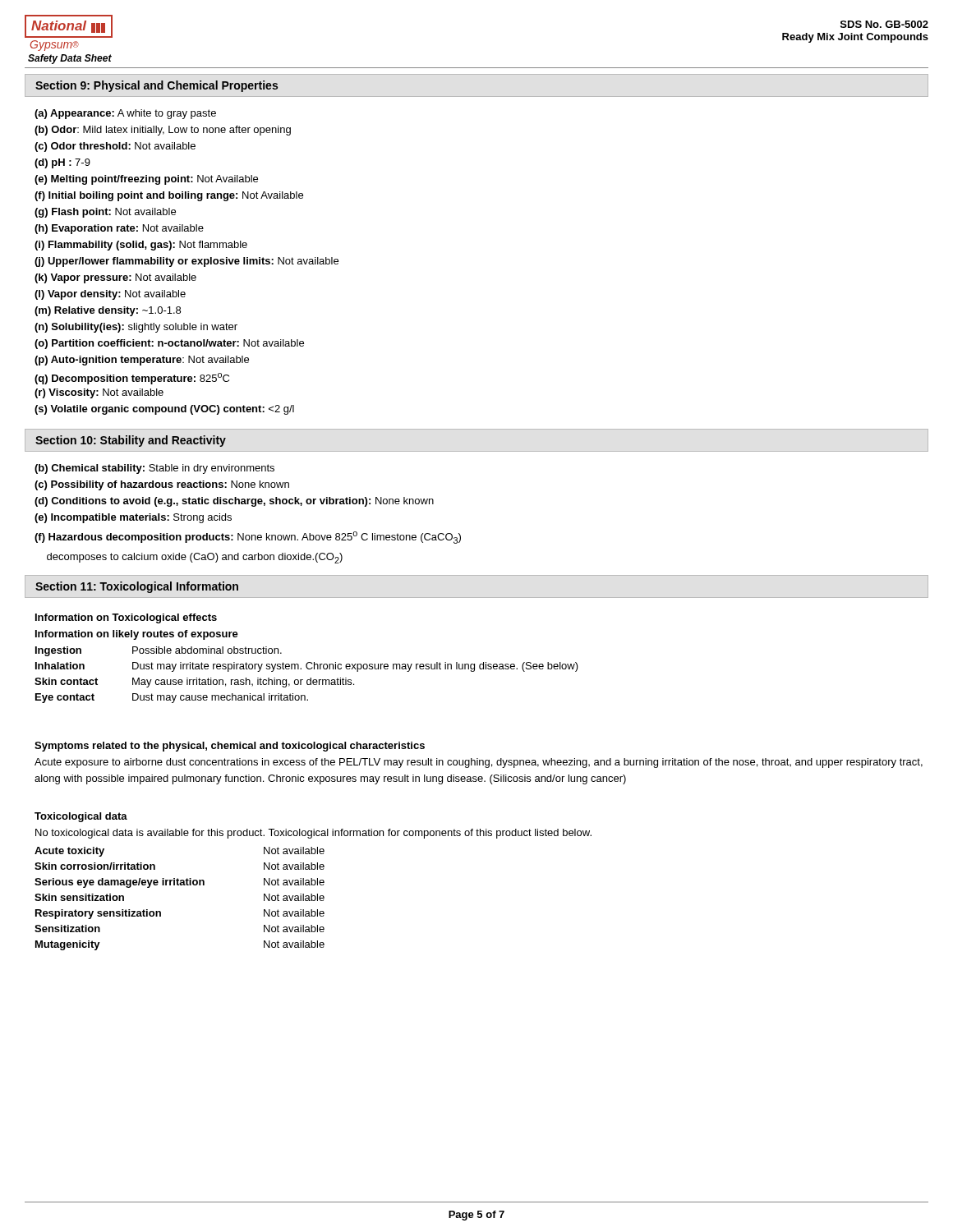
Task: Click on the table containing "Not available"
Action: click(481, 897)
